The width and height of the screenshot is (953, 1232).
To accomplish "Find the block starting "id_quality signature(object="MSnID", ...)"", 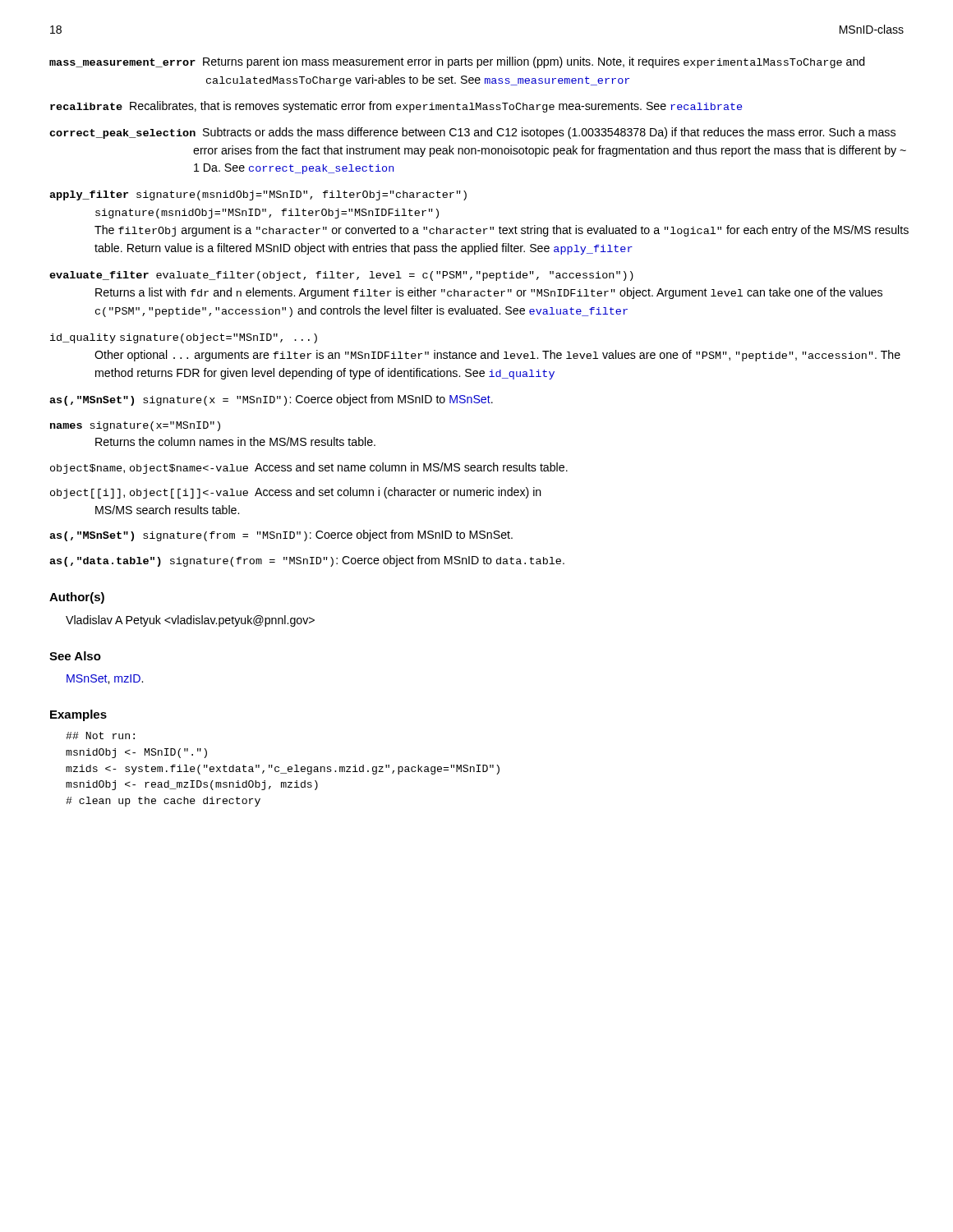I will pos(481,355).
